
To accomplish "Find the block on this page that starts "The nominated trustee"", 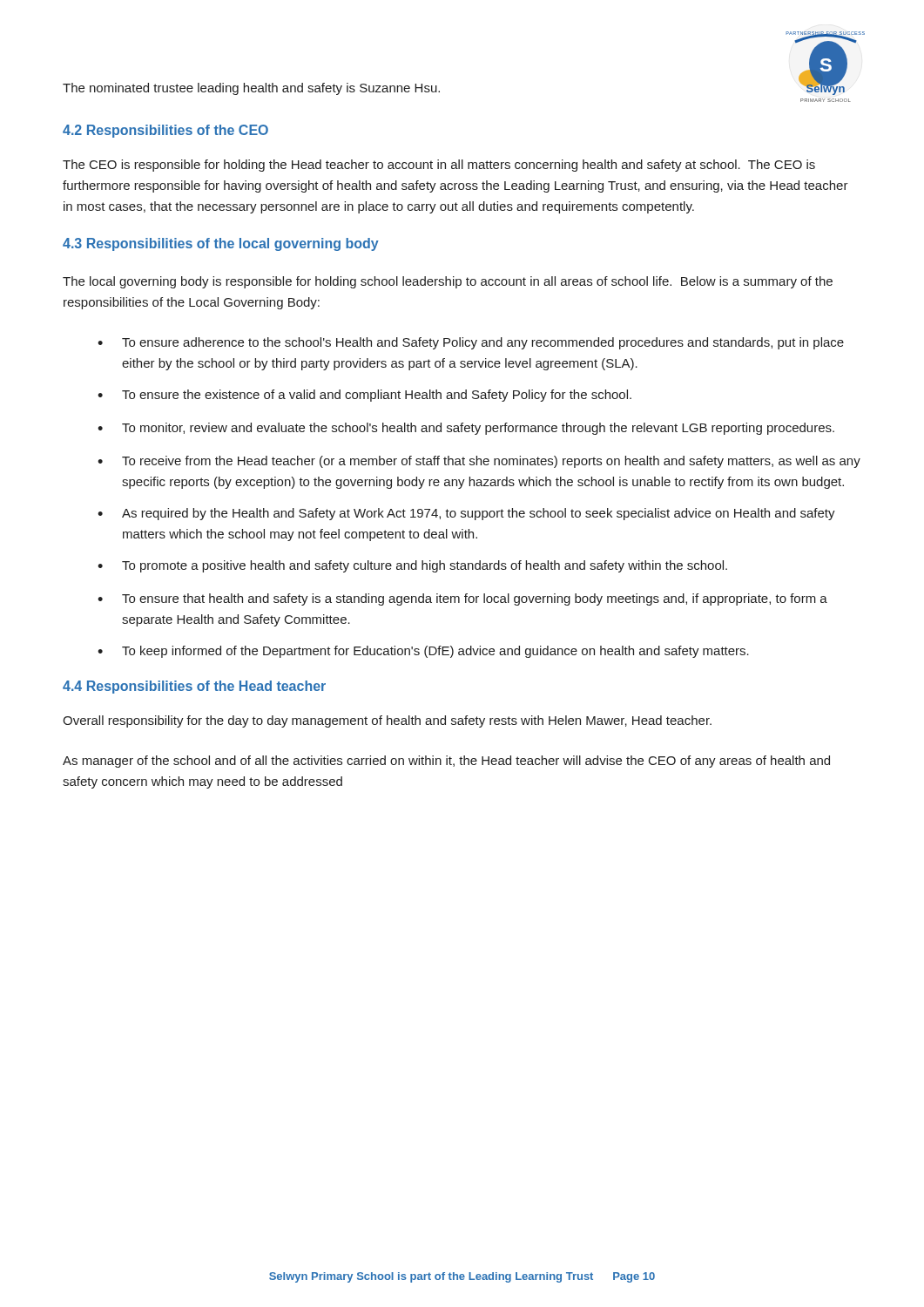I will point(252,88).
